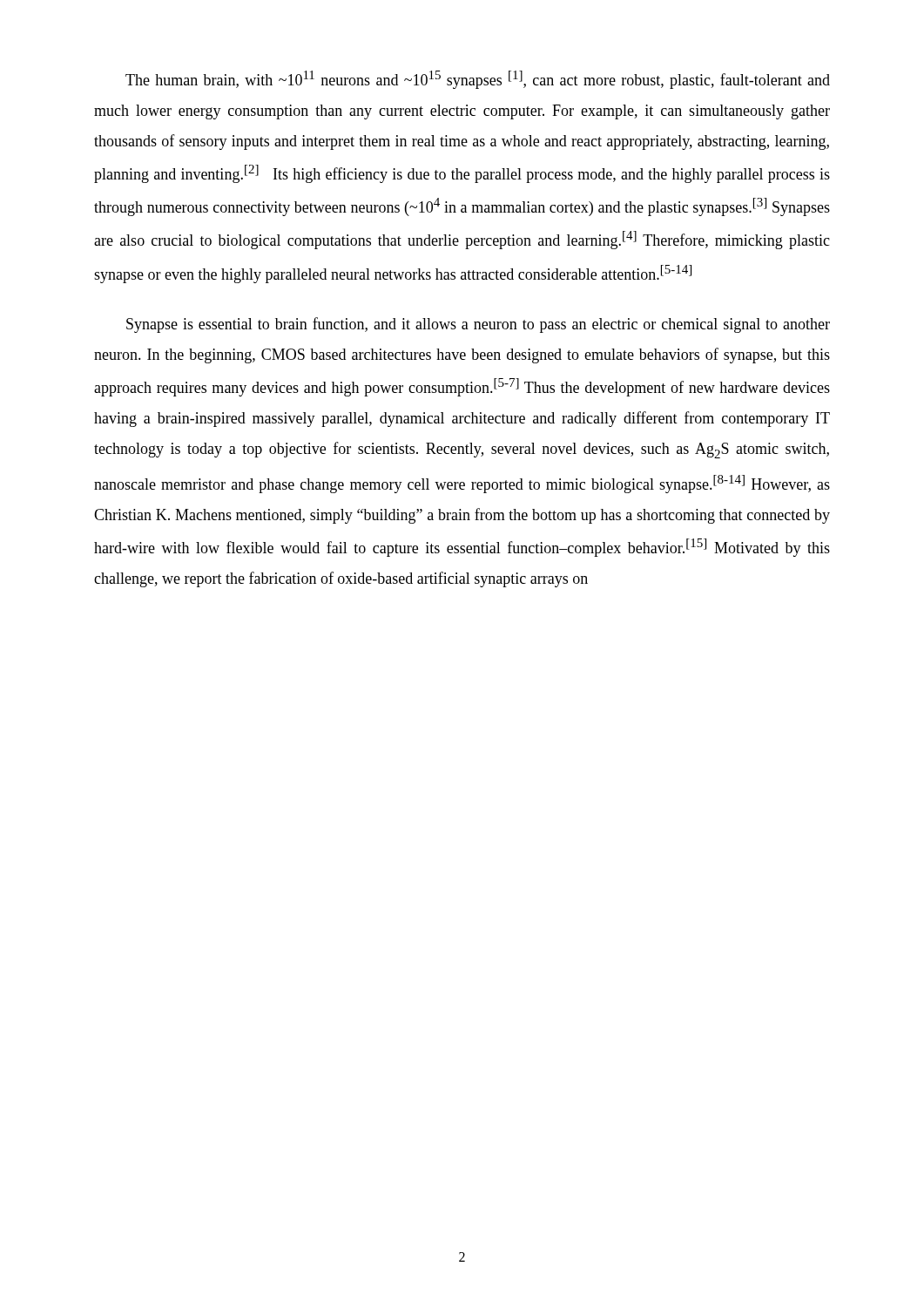Select the text block with the text "Synapse is essential to brain"
The image size is (924, 1307).
(462, 452)
